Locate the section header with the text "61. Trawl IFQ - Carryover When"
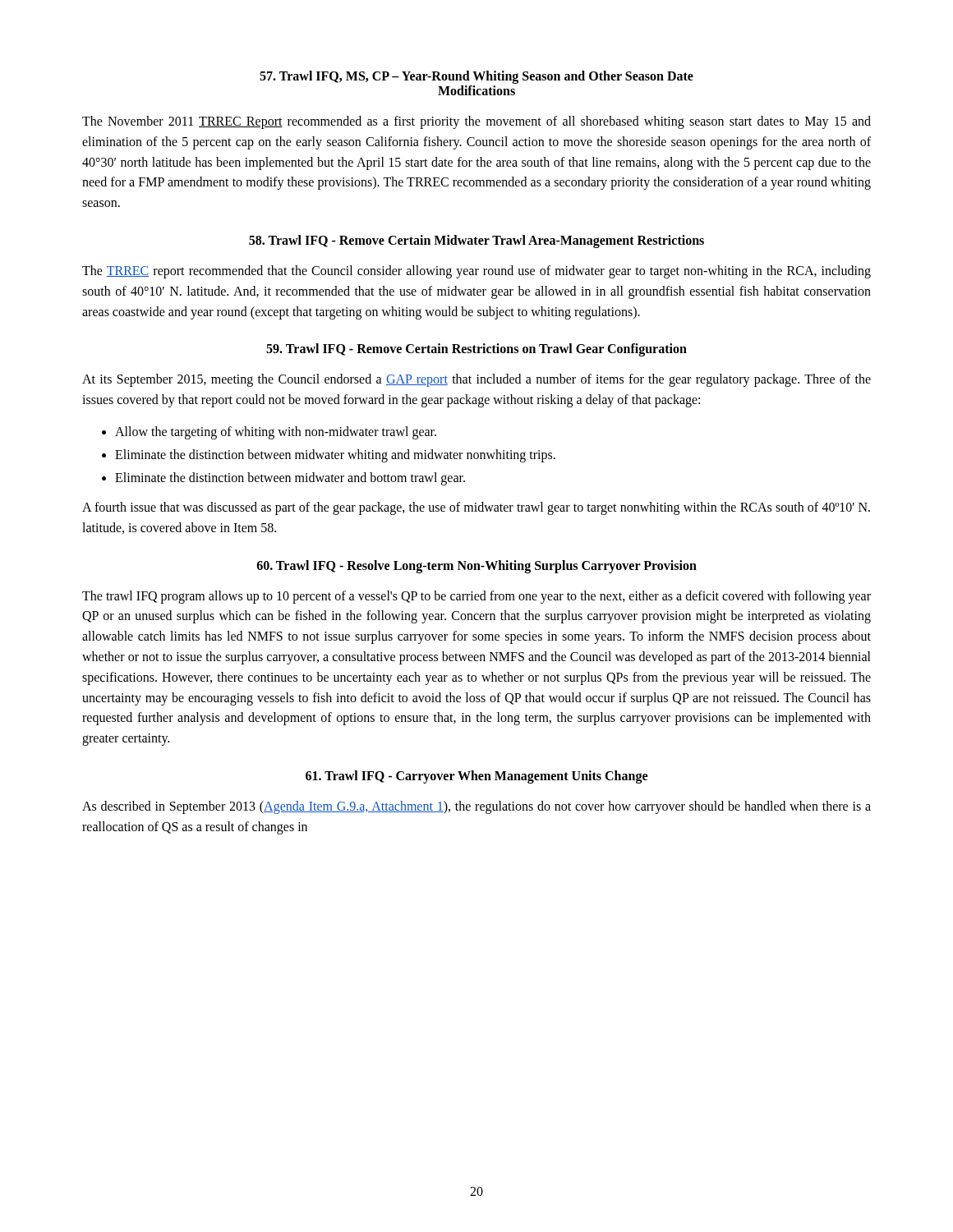 (x=476, y=776)
